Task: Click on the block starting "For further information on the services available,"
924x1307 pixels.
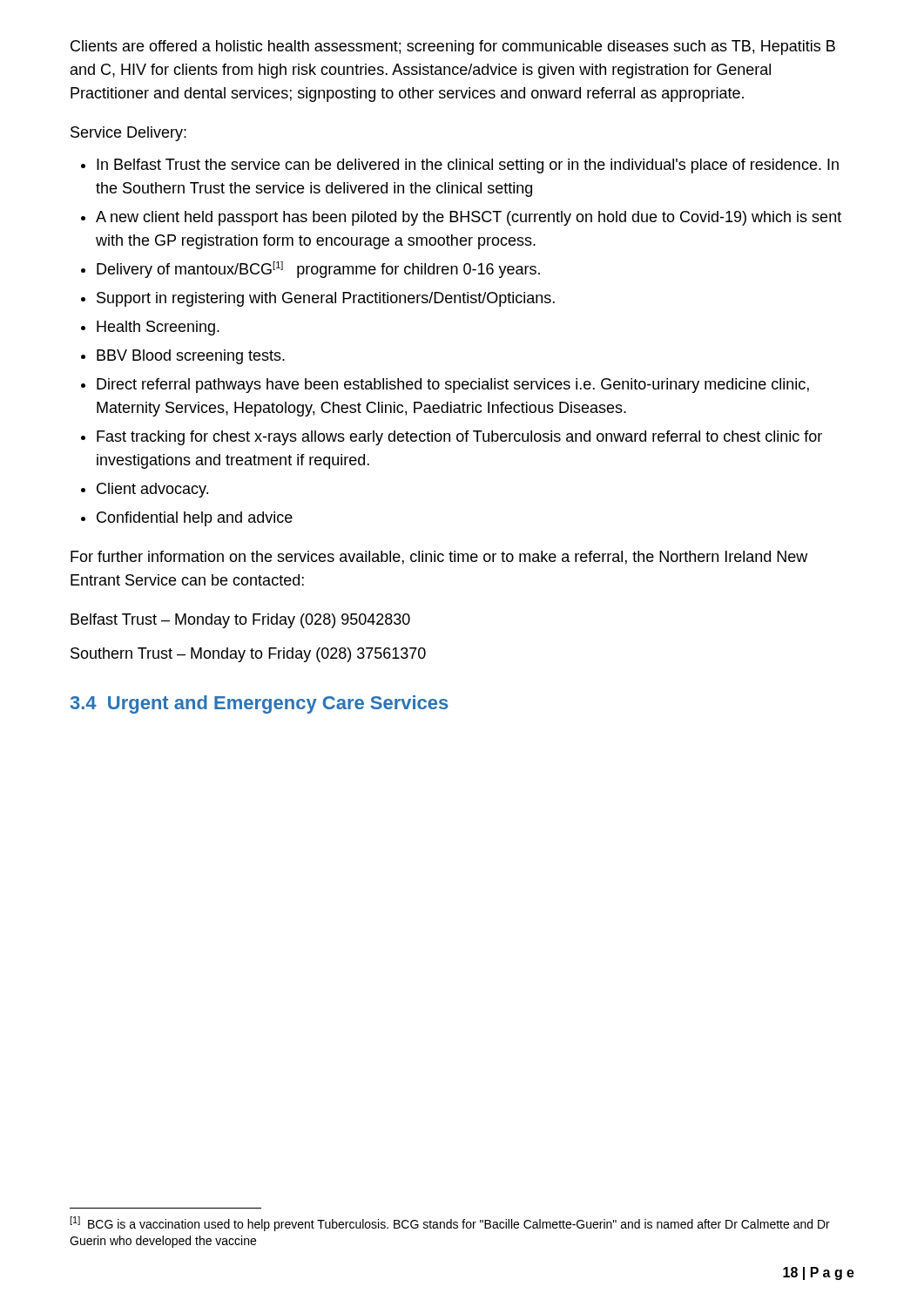Action: click(x=439, y=569)
